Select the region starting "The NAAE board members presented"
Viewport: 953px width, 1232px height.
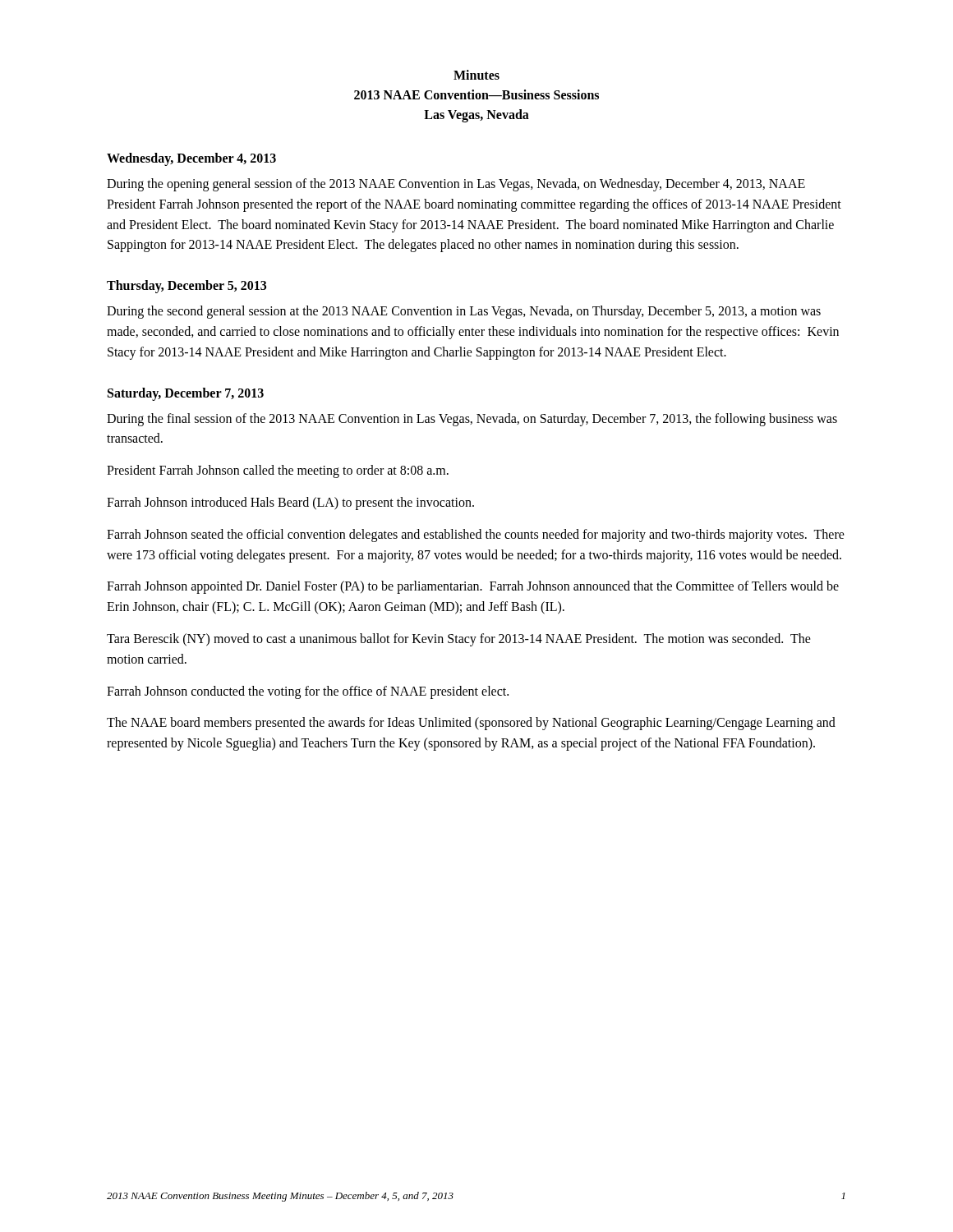471,733
